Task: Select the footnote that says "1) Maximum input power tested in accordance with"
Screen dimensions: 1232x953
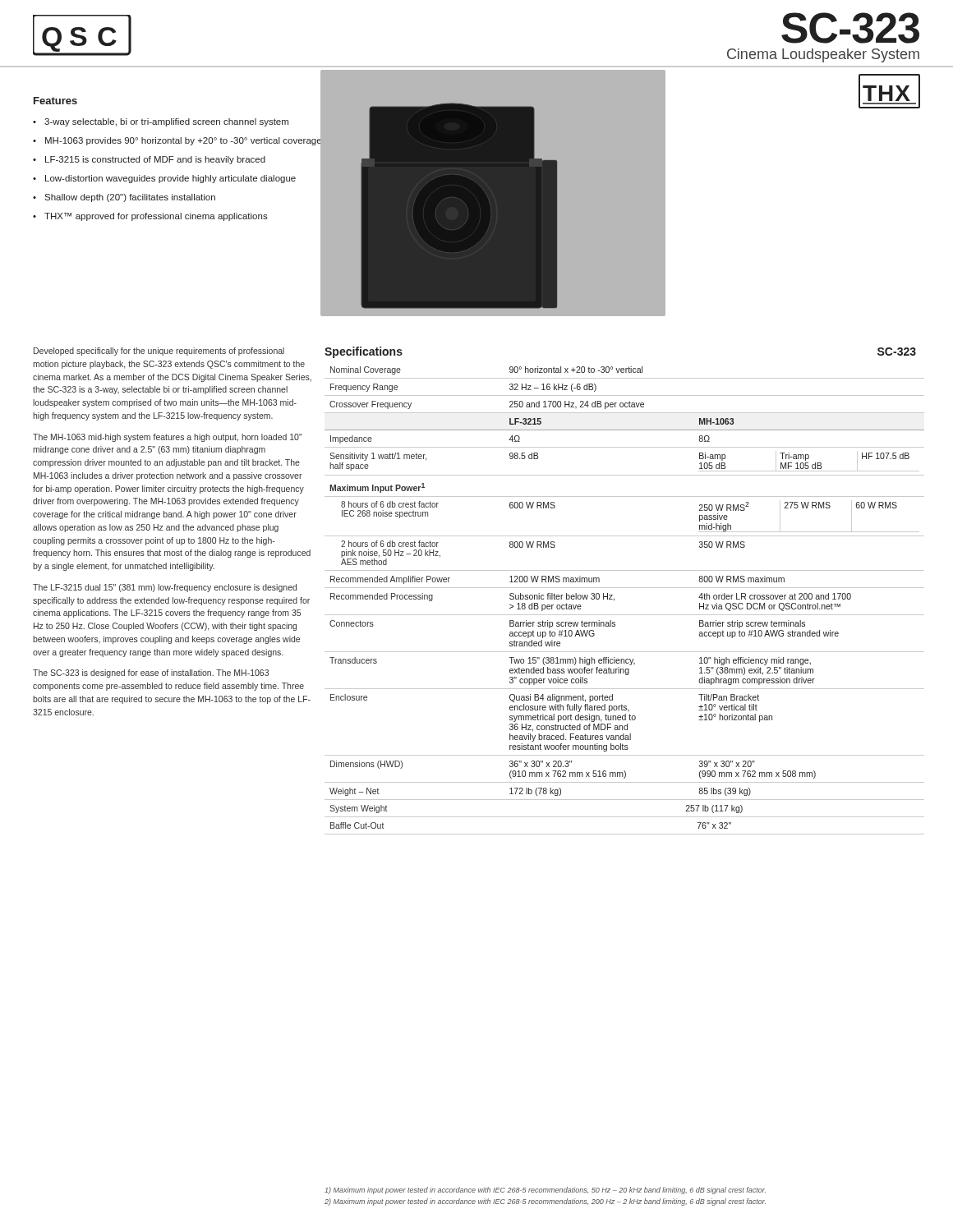Action: coord(545,1190)
